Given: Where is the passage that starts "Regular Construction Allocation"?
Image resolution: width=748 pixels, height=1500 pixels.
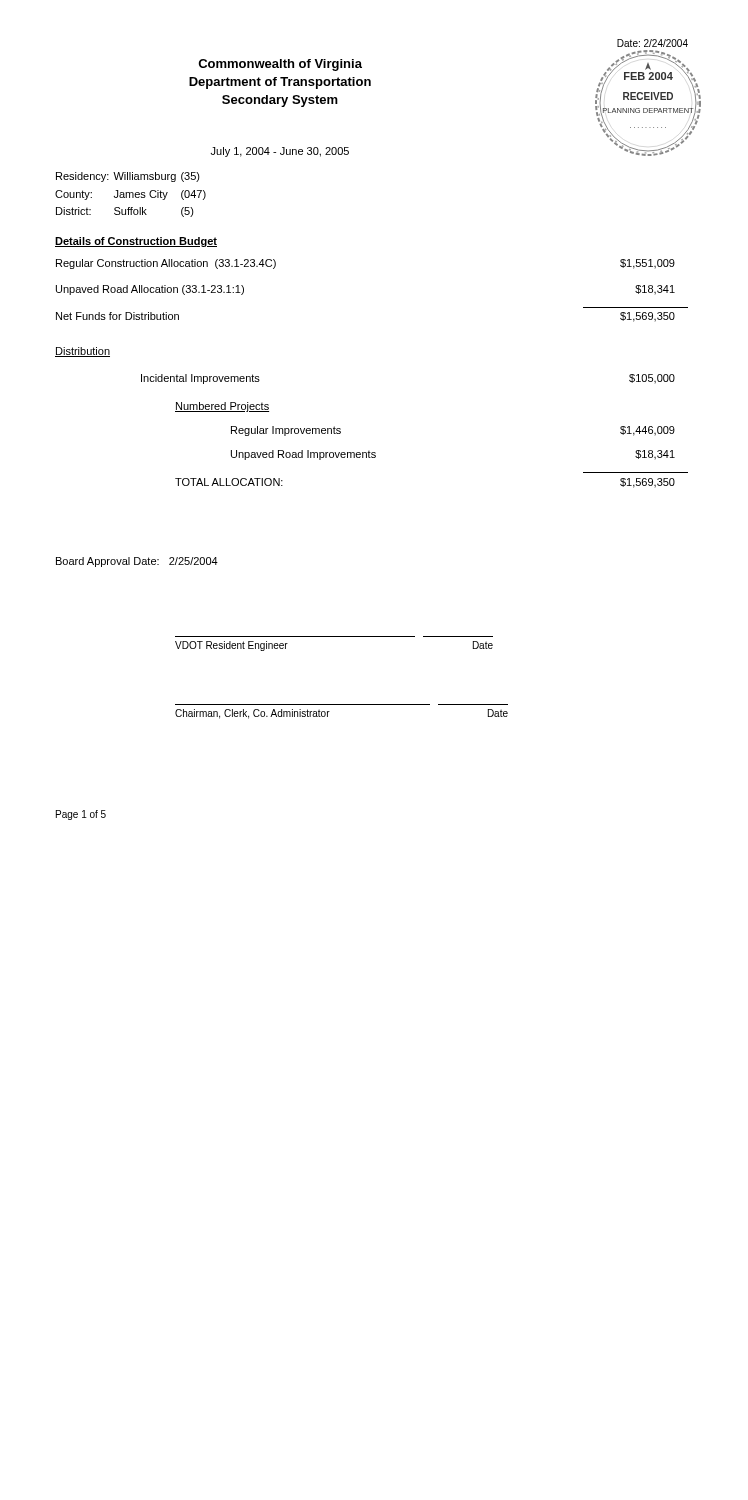Looking at the screenshot, I should [x=166, y=264].
